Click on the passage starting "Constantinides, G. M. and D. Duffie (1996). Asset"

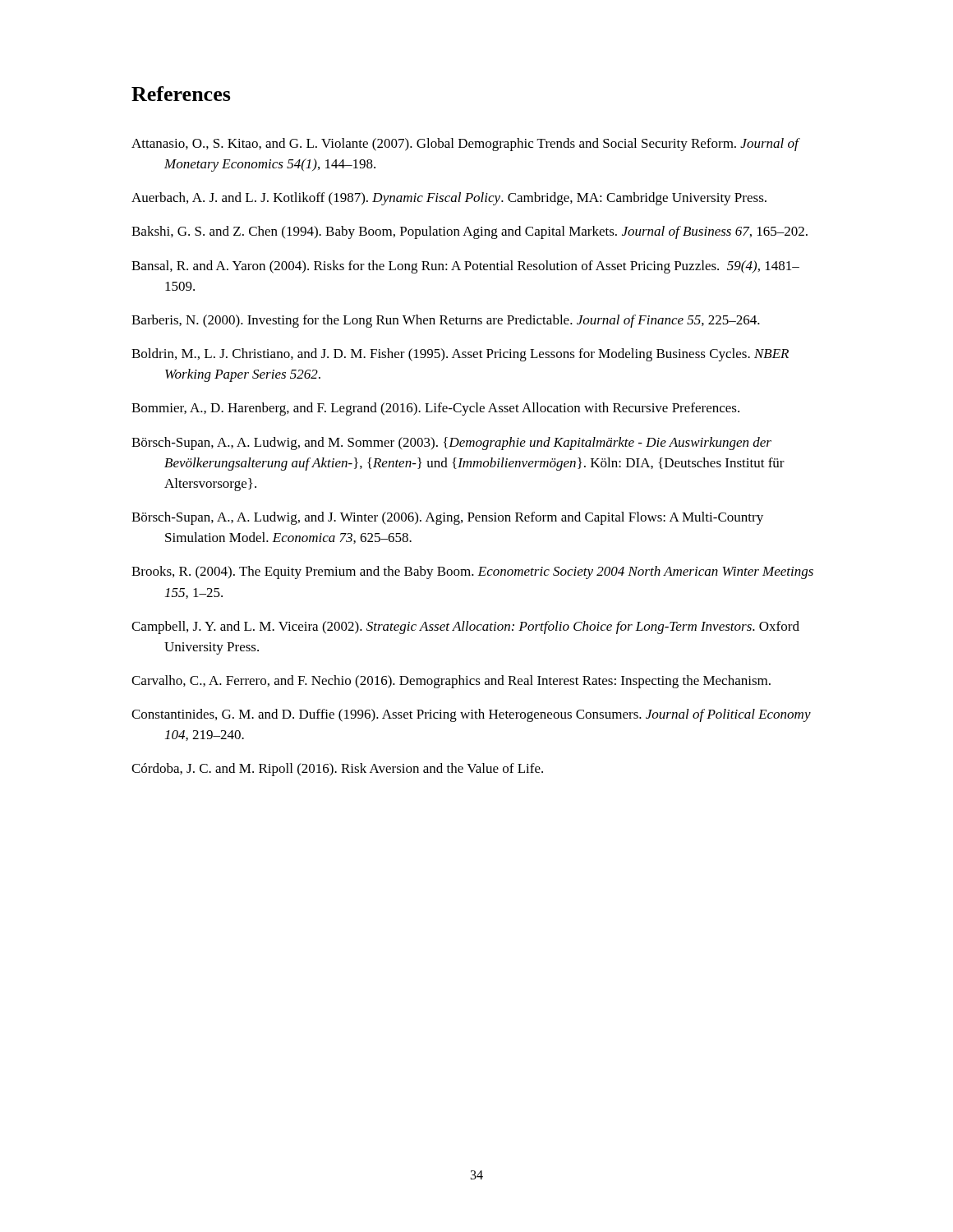471,725
